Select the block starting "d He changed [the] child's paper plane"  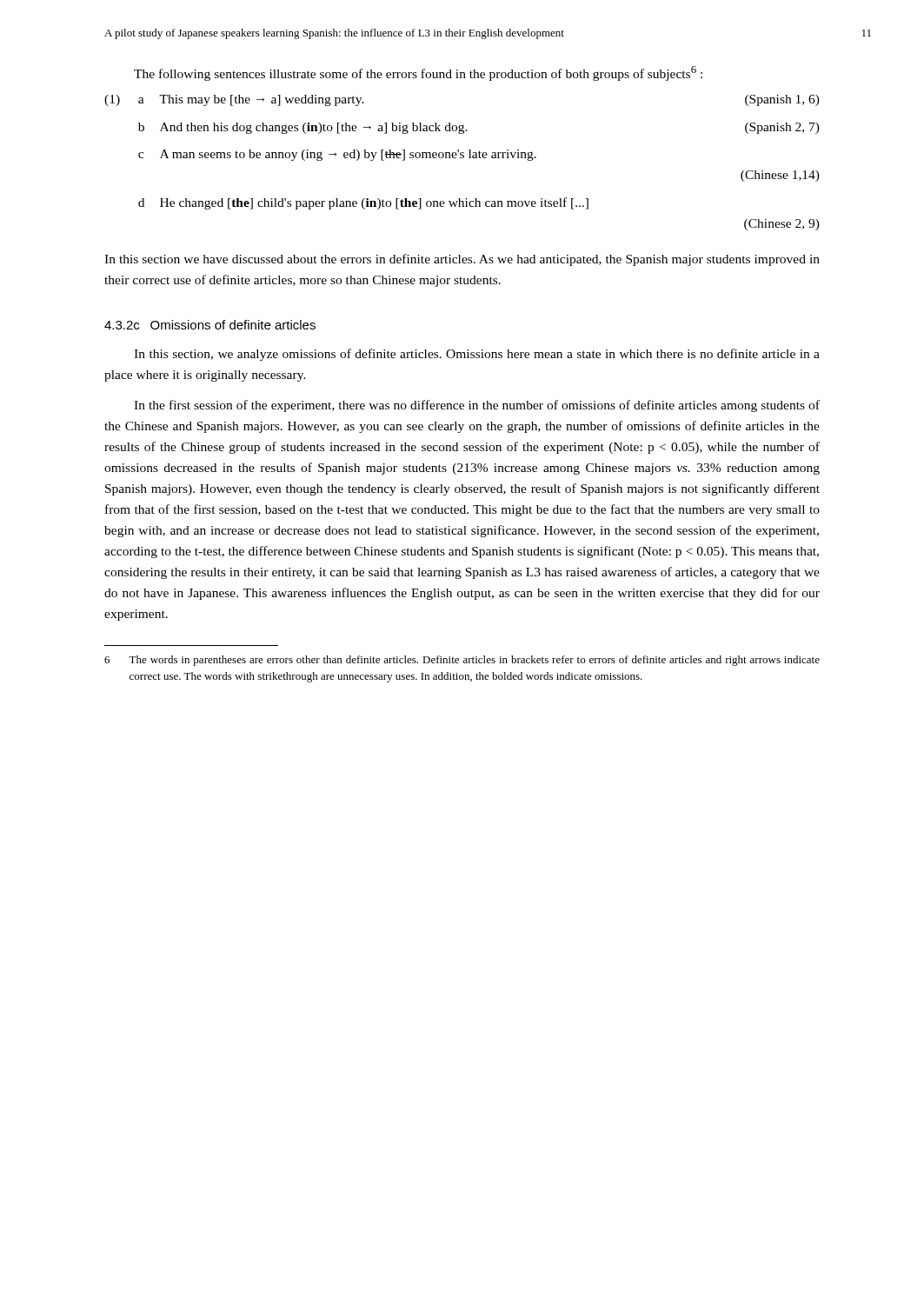462,213
